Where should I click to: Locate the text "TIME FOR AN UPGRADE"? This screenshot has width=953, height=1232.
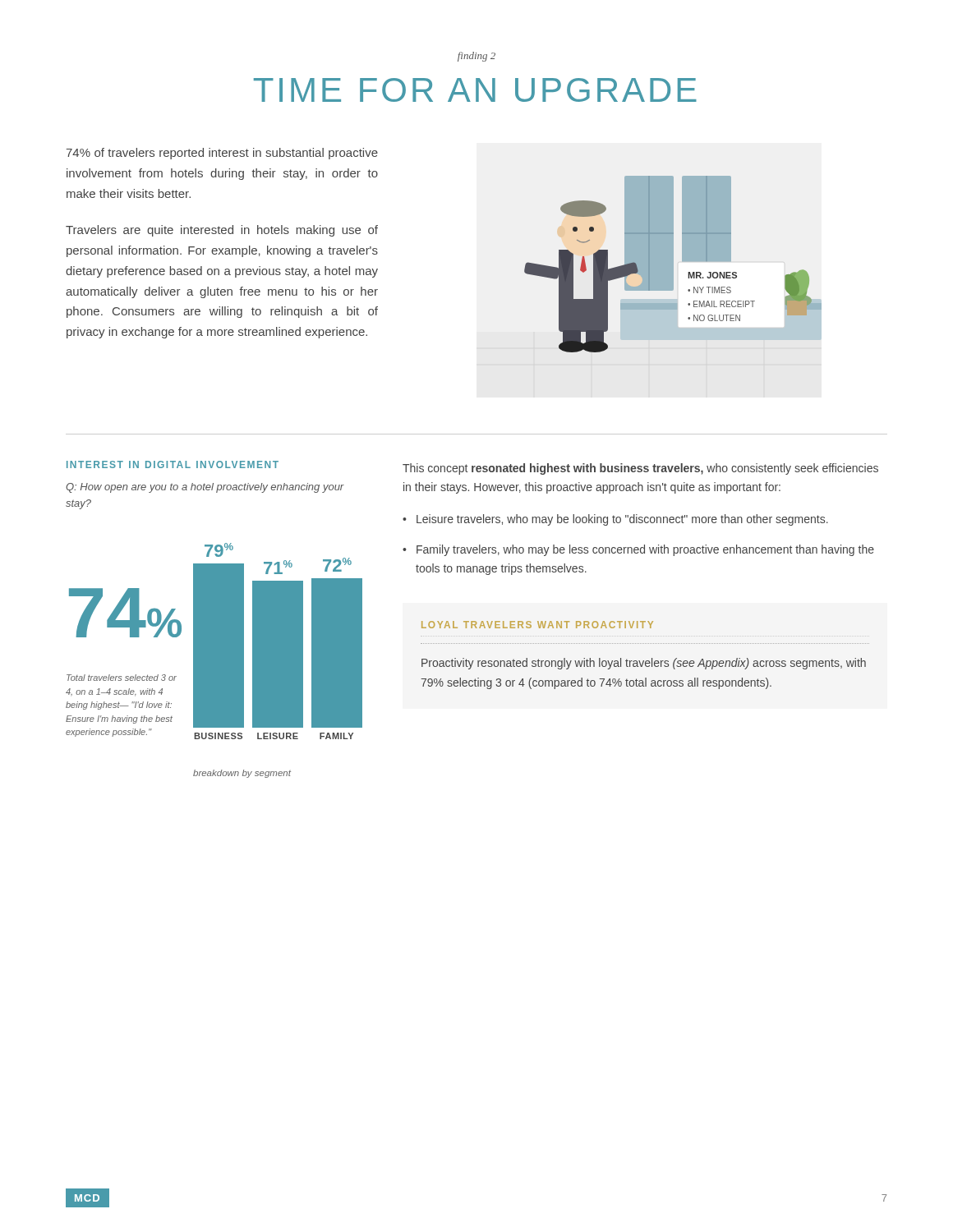click(476, 90)
